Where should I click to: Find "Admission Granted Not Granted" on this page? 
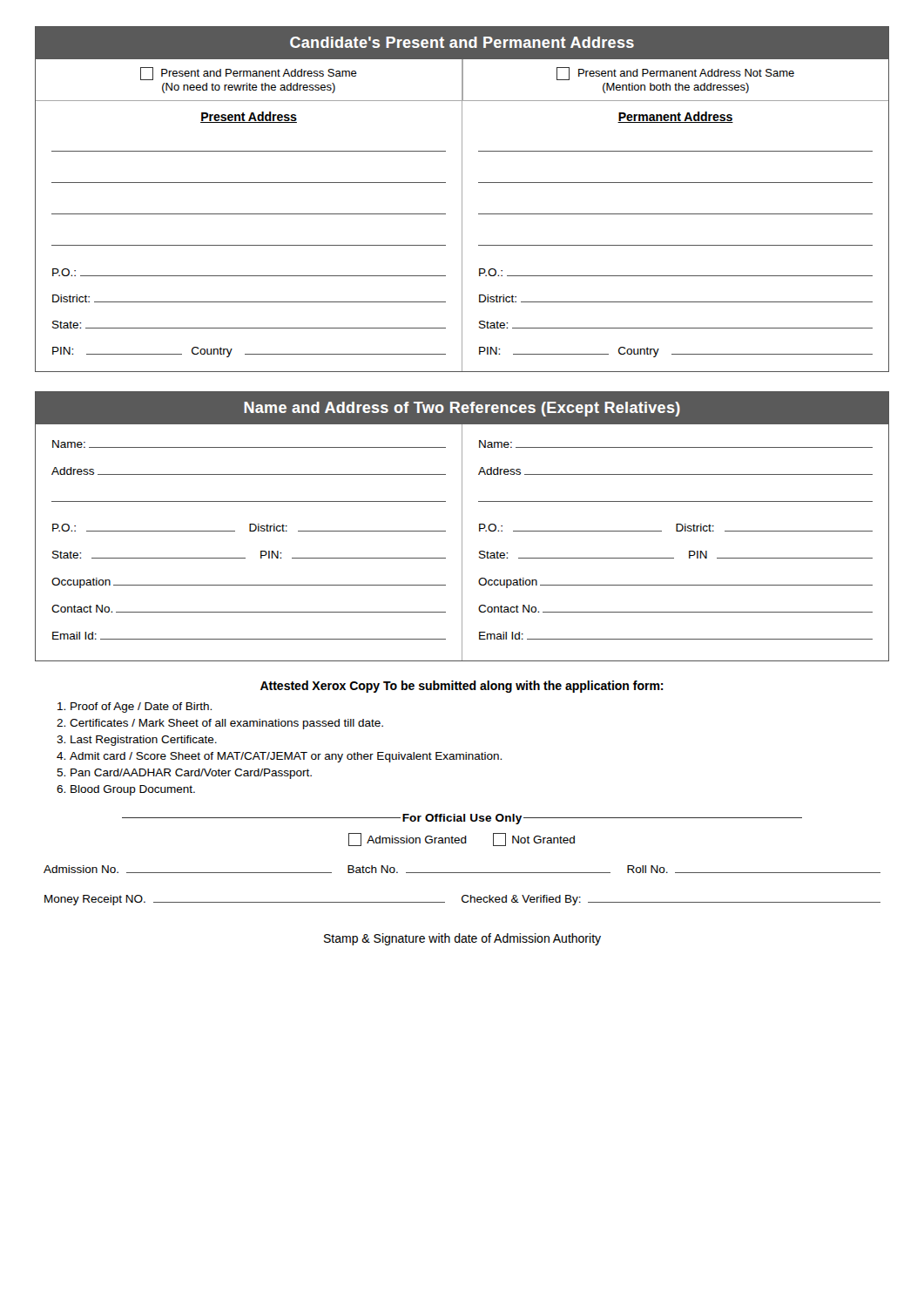click(x=462, y=840)
